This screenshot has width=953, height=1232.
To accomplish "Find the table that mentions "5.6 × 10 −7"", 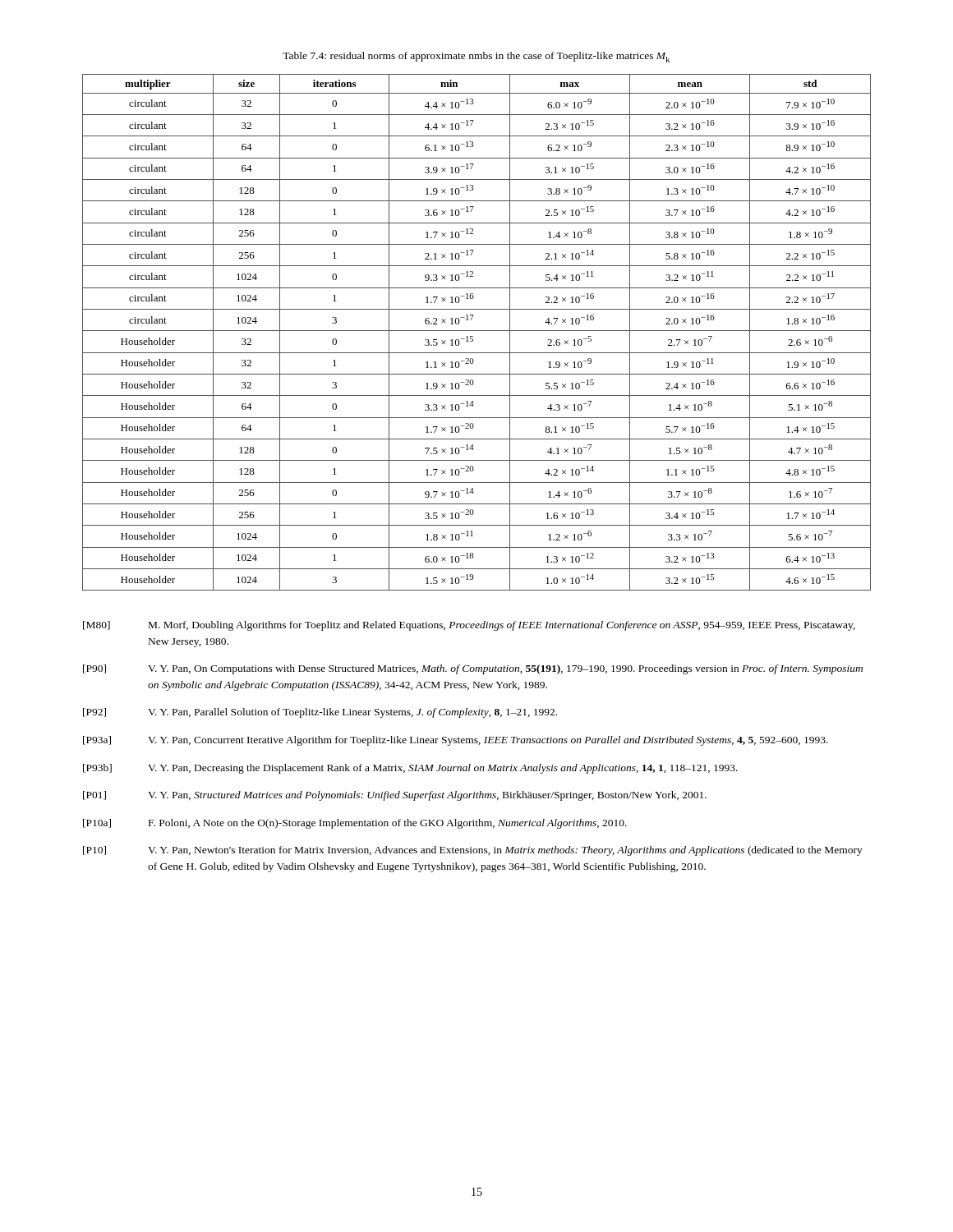I will (x=476, y=332).
